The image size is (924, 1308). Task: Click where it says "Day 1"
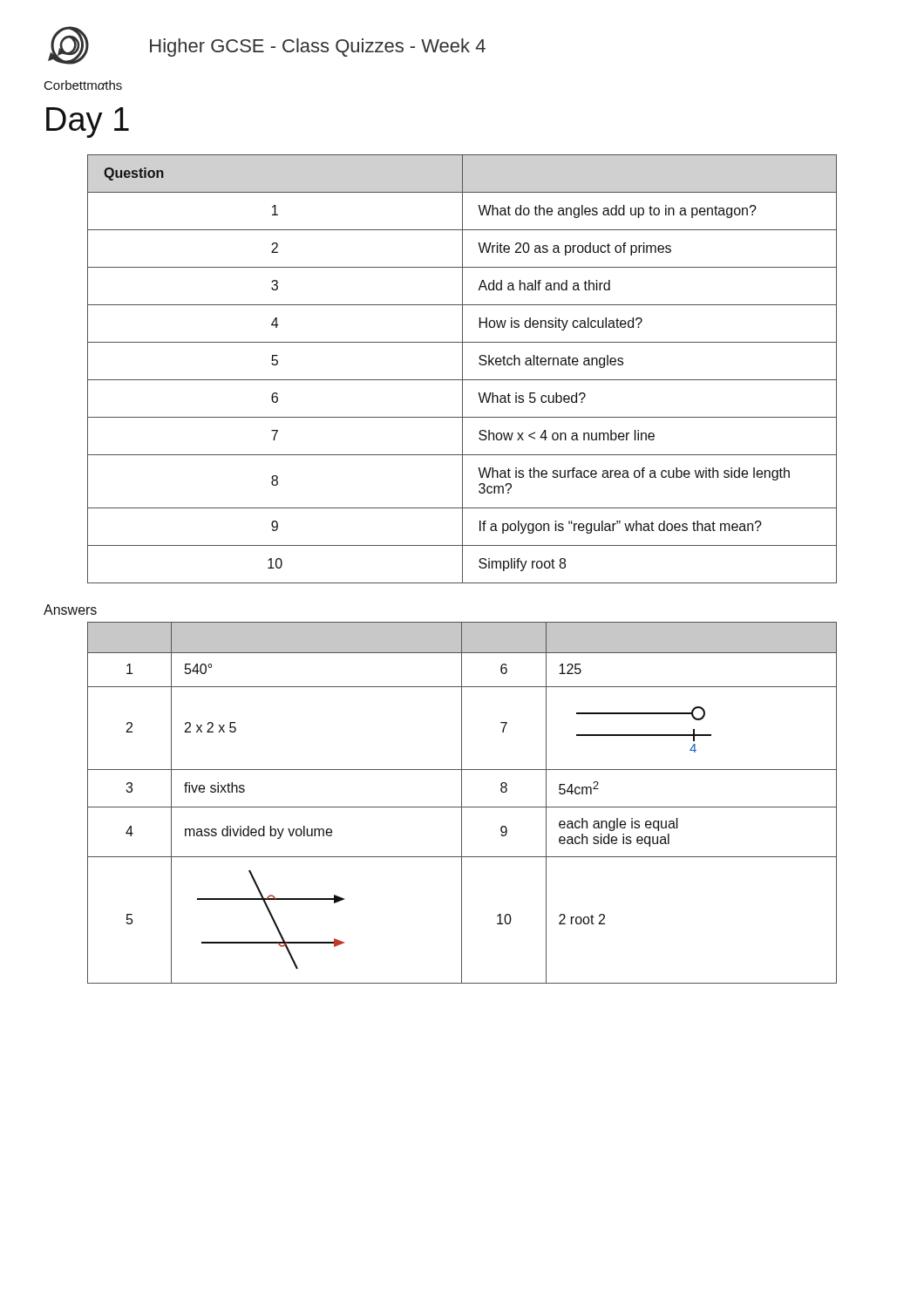[x=87, y=119]
